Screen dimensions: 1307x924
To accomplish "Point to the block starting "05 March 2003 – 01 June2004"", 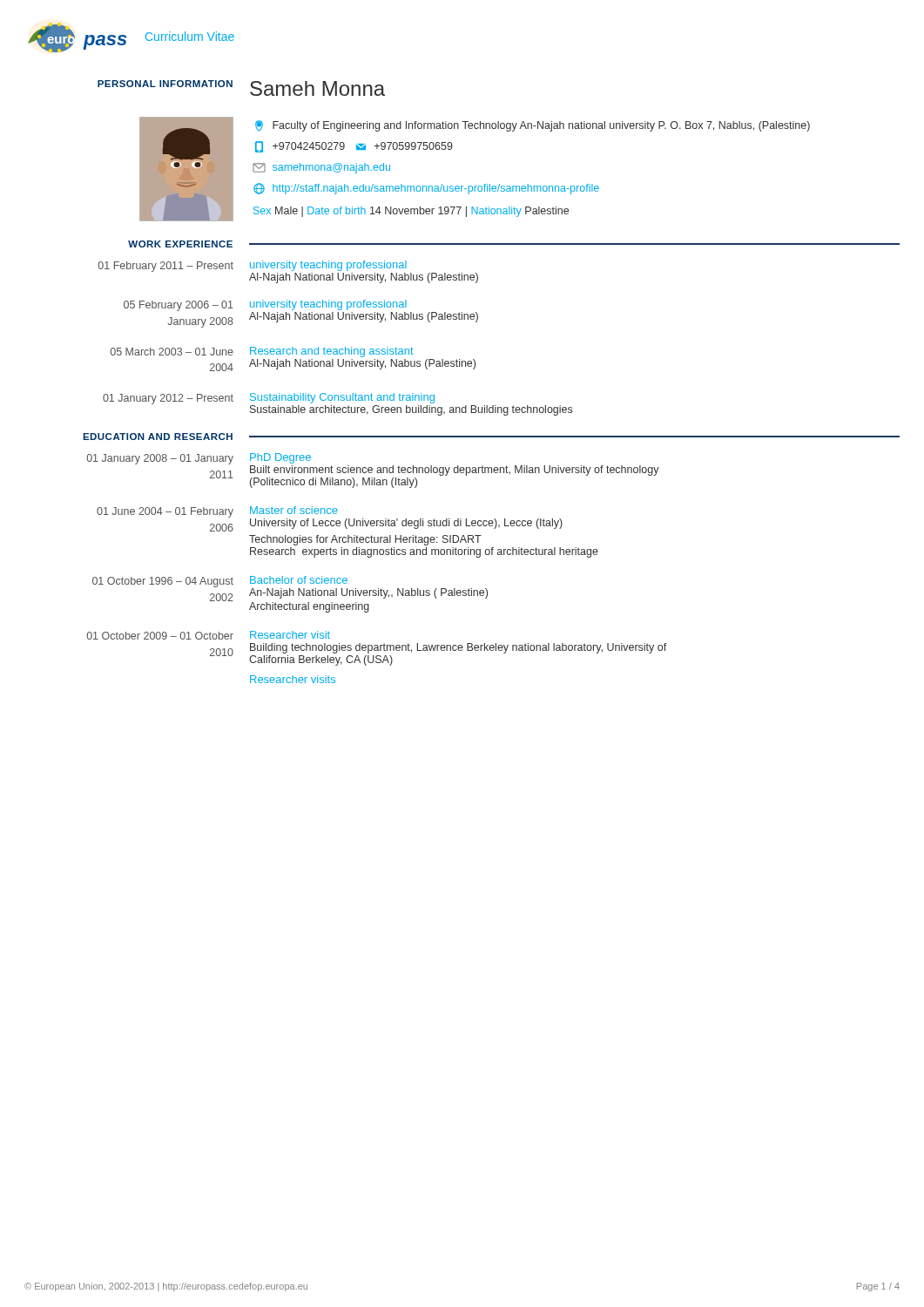I will pyautogui.click(x=172, y=360).
